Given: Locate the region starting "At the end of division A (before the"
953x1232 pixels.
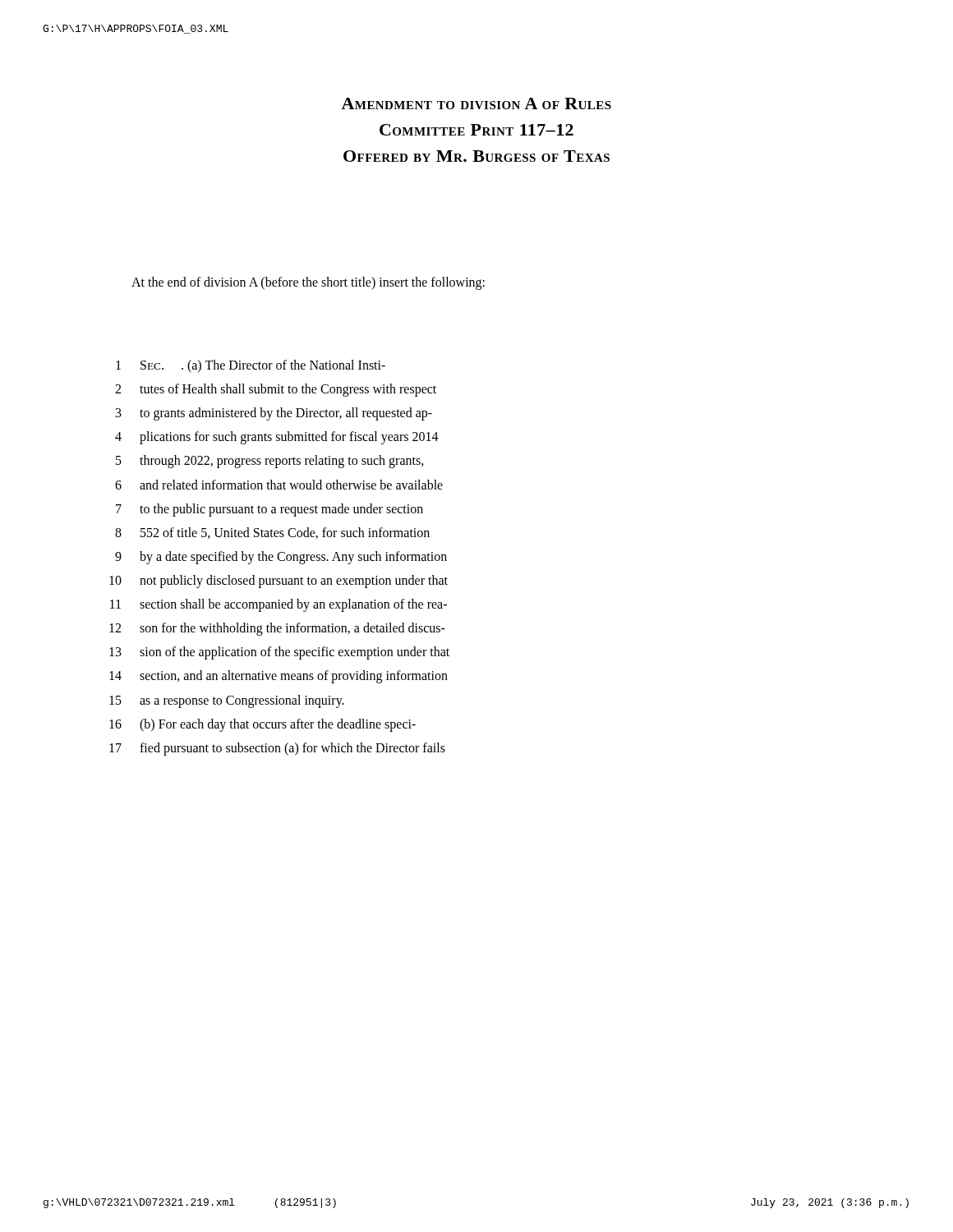Looking at the screenshot, I should 308,282.
